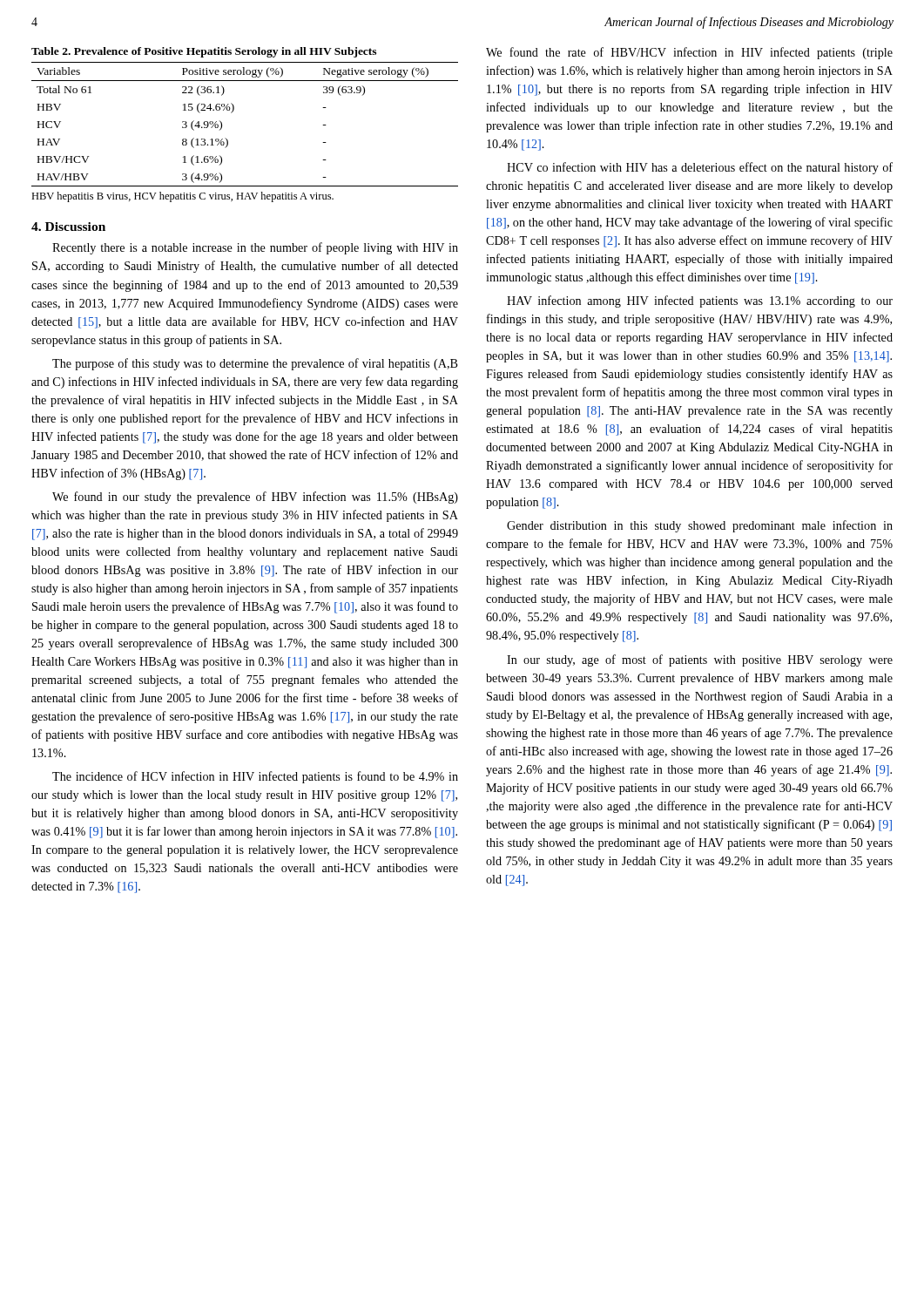Image resolution: width=924 pixels, height=1307 pixels.
Task: Navigate to the region starting "The incidence of HCV infection in HIV infected"
Action: click(x=245, y=831)
